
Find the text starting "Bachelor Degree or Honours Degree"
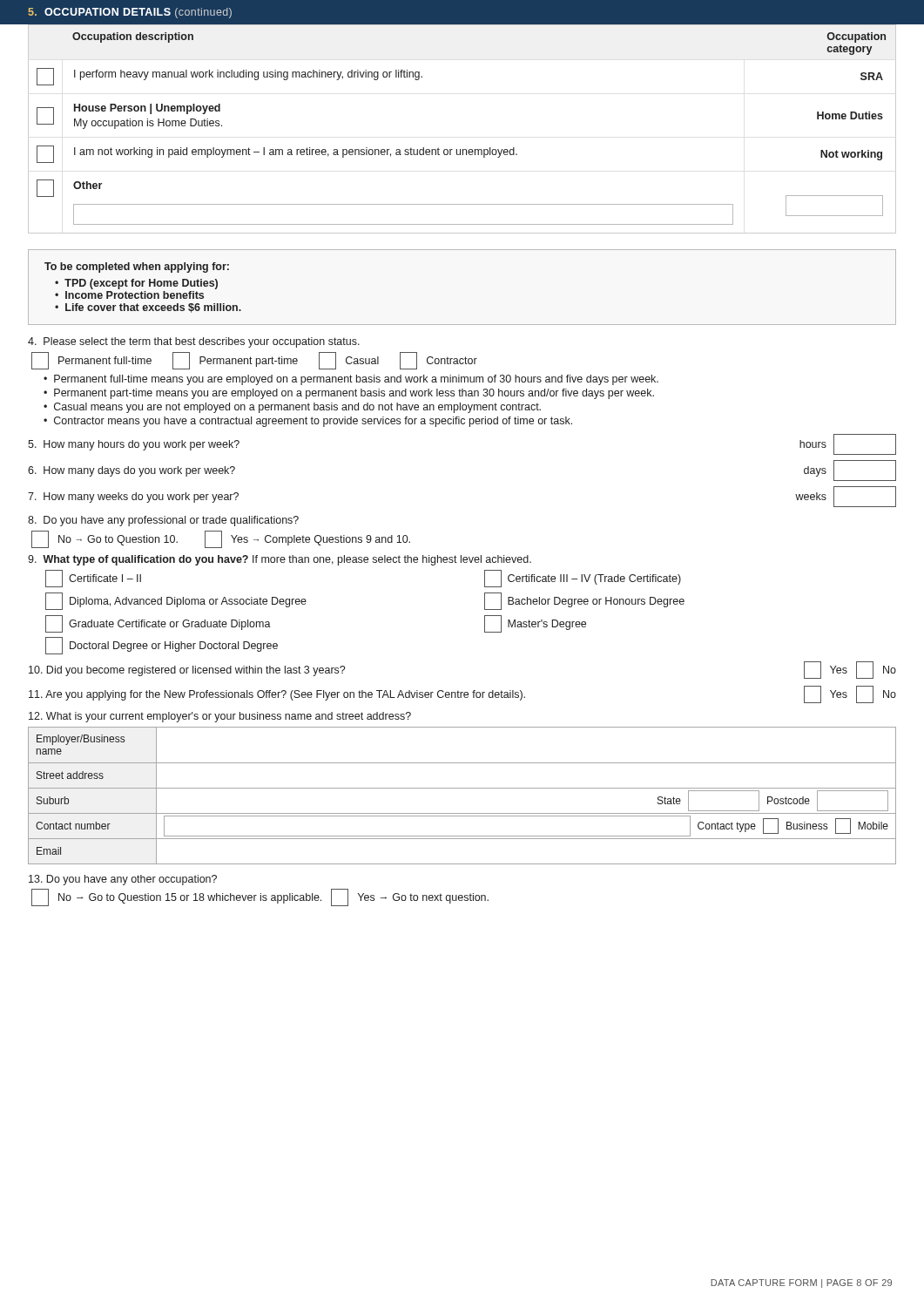[584, 601]
